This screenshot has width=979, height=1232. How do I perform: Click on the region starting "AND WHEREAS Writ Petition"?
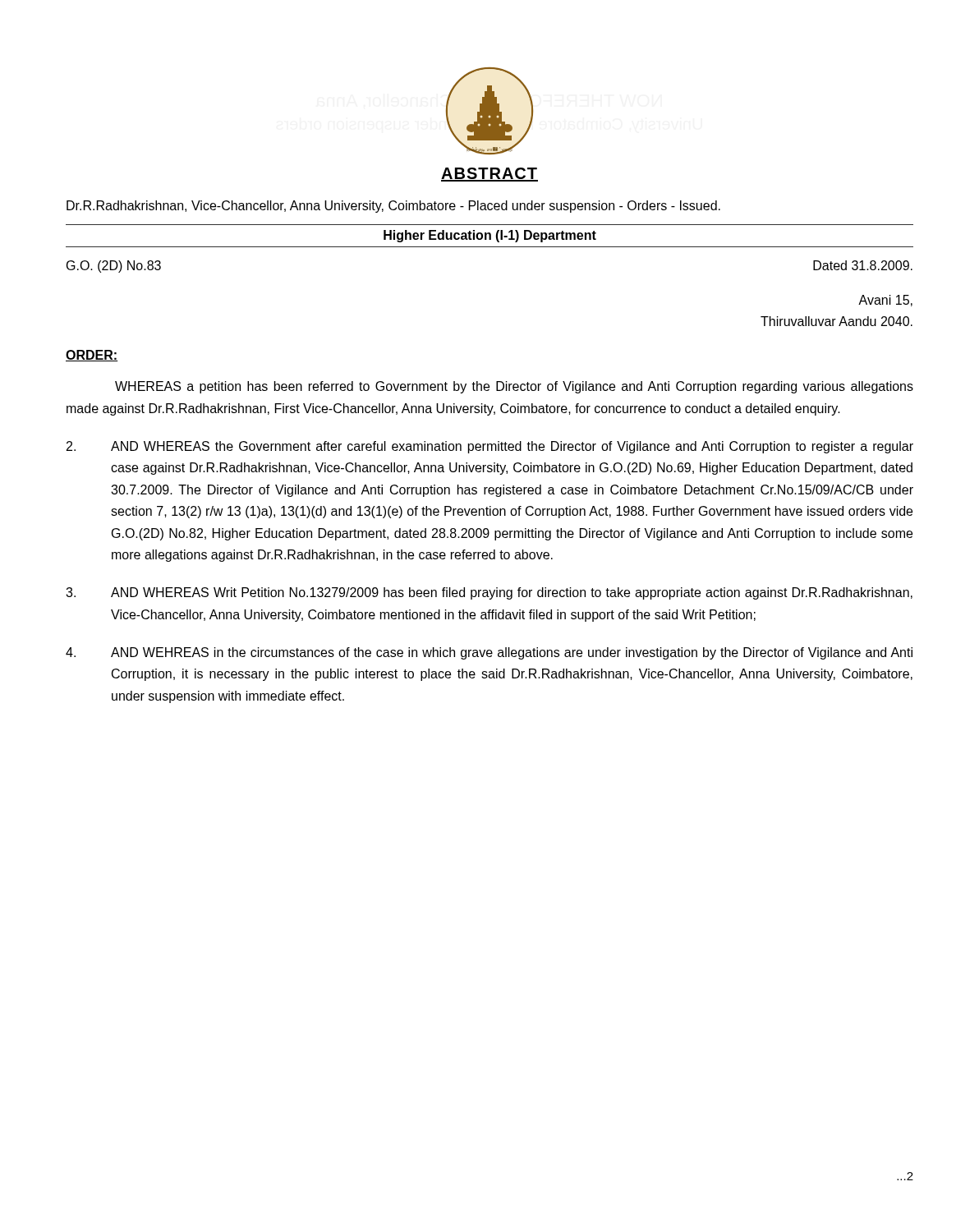click(490, 604)
